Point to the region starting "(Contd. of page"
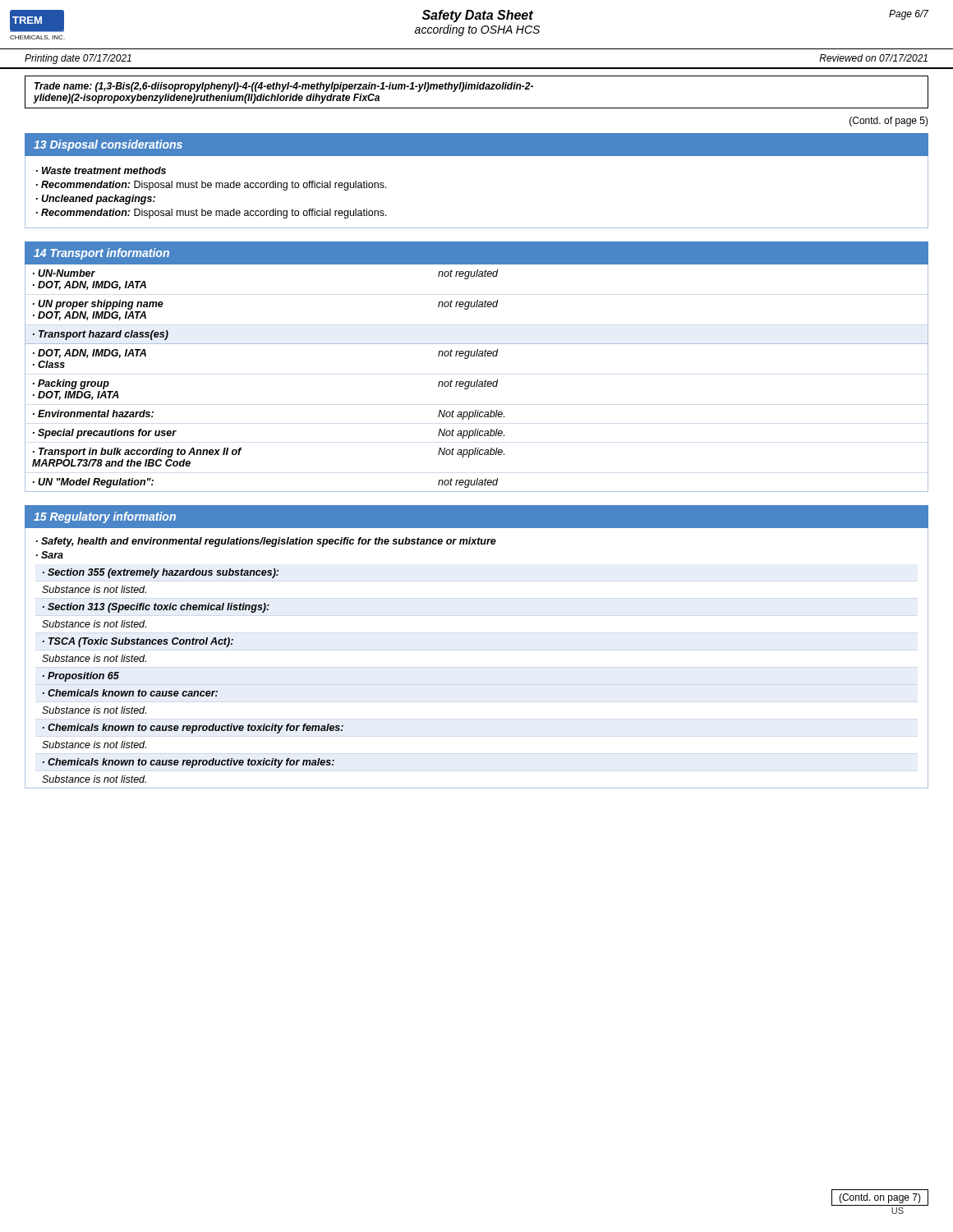 pos(889,121)
